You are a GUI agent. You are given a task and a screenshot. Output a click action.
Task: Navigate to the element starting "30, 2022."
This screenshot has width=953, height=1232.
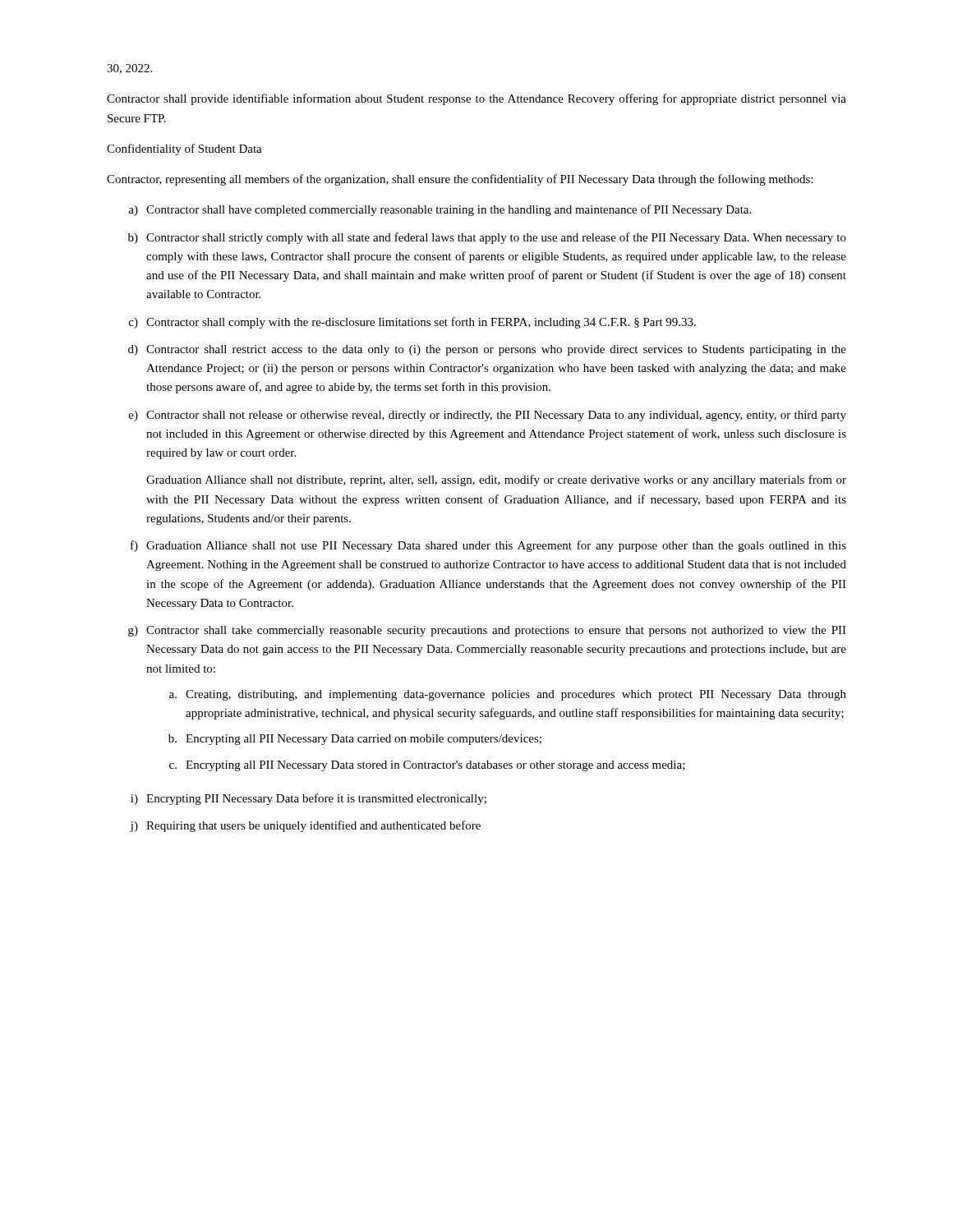click(x=130, y=68)
